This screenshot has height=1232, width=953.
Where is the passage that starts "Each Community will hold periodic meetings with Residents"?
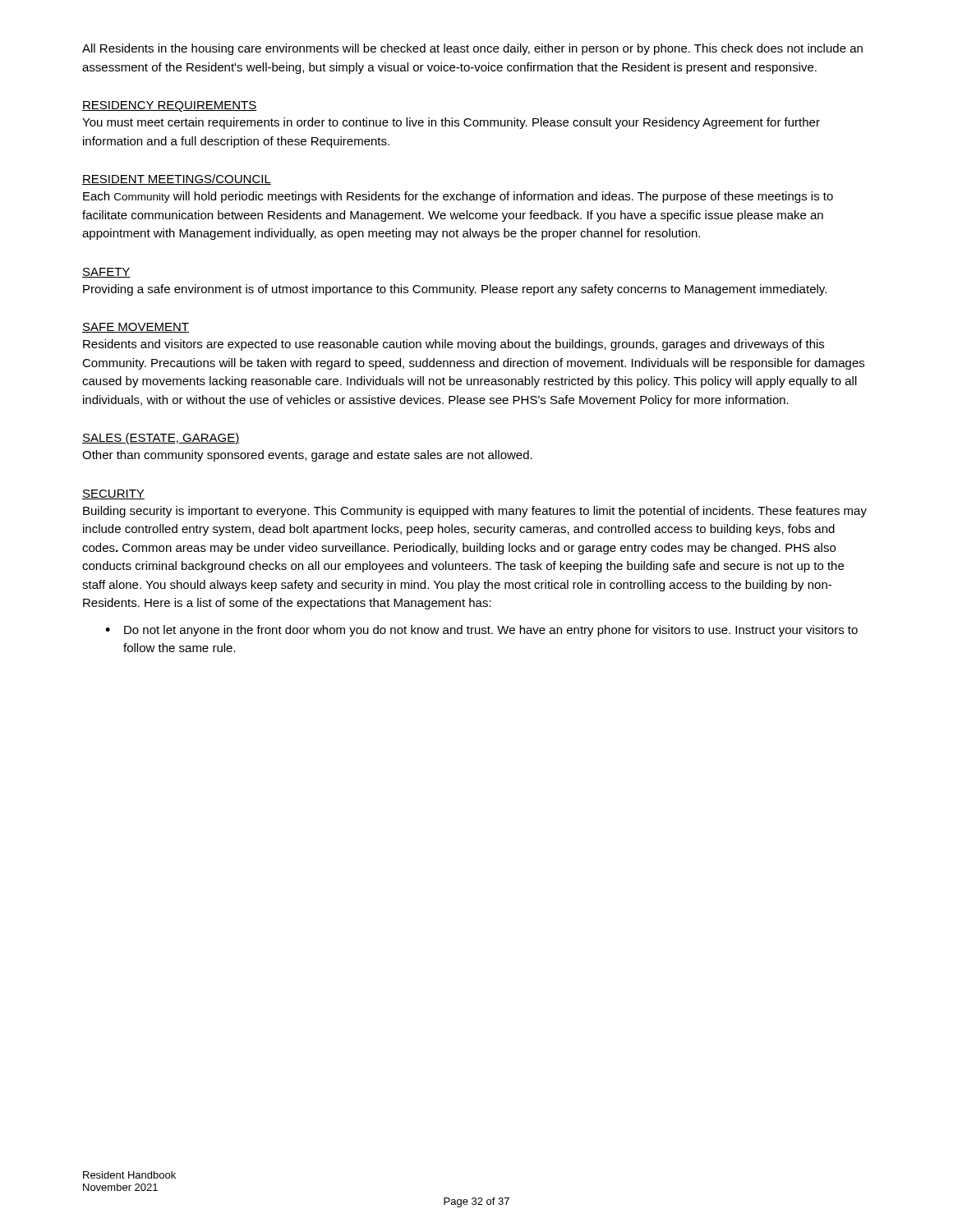click(x=458, y=214)
